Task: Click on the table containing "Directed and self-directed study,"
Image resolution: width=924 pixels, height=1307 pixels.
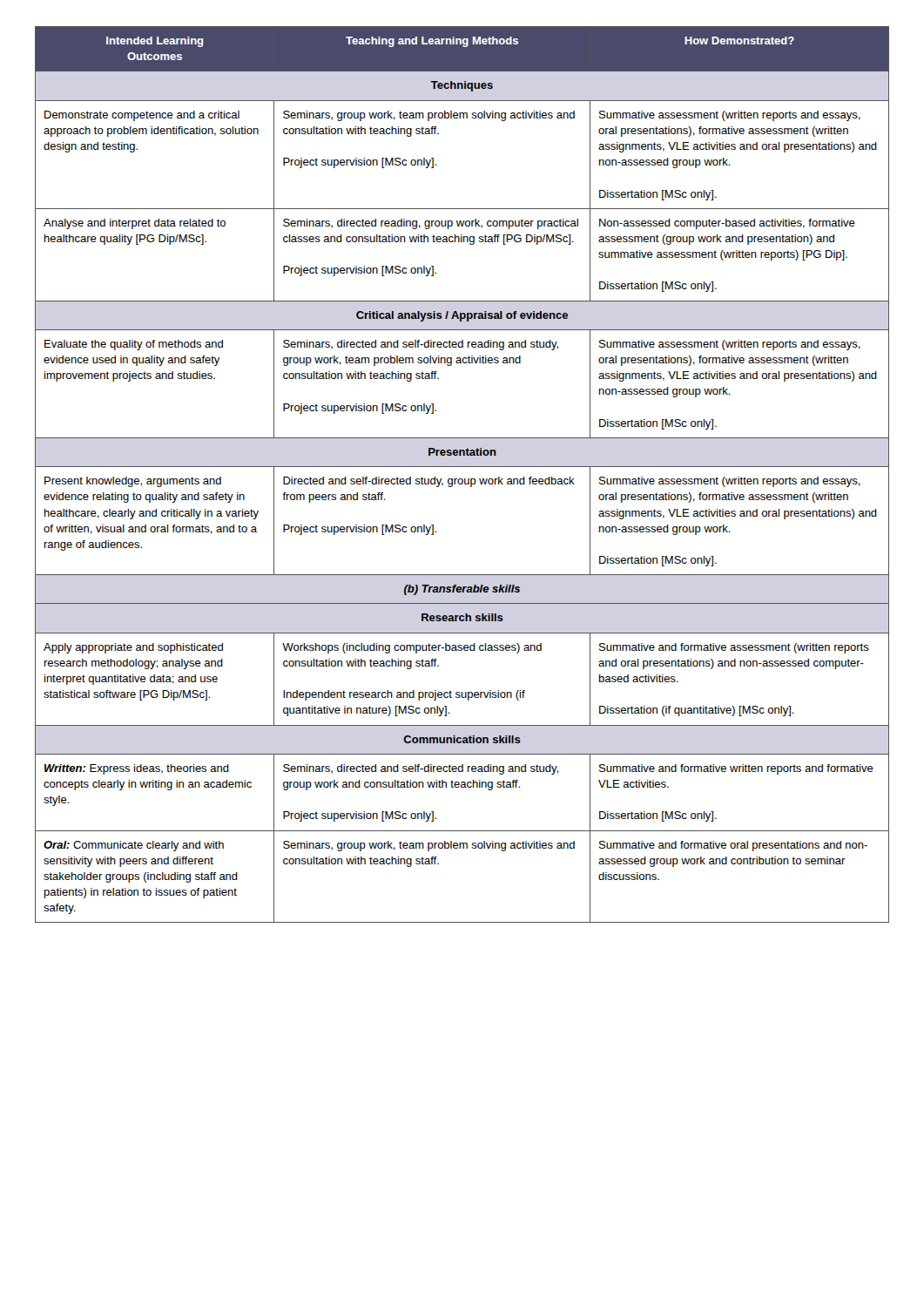Action: click(462, 475)
